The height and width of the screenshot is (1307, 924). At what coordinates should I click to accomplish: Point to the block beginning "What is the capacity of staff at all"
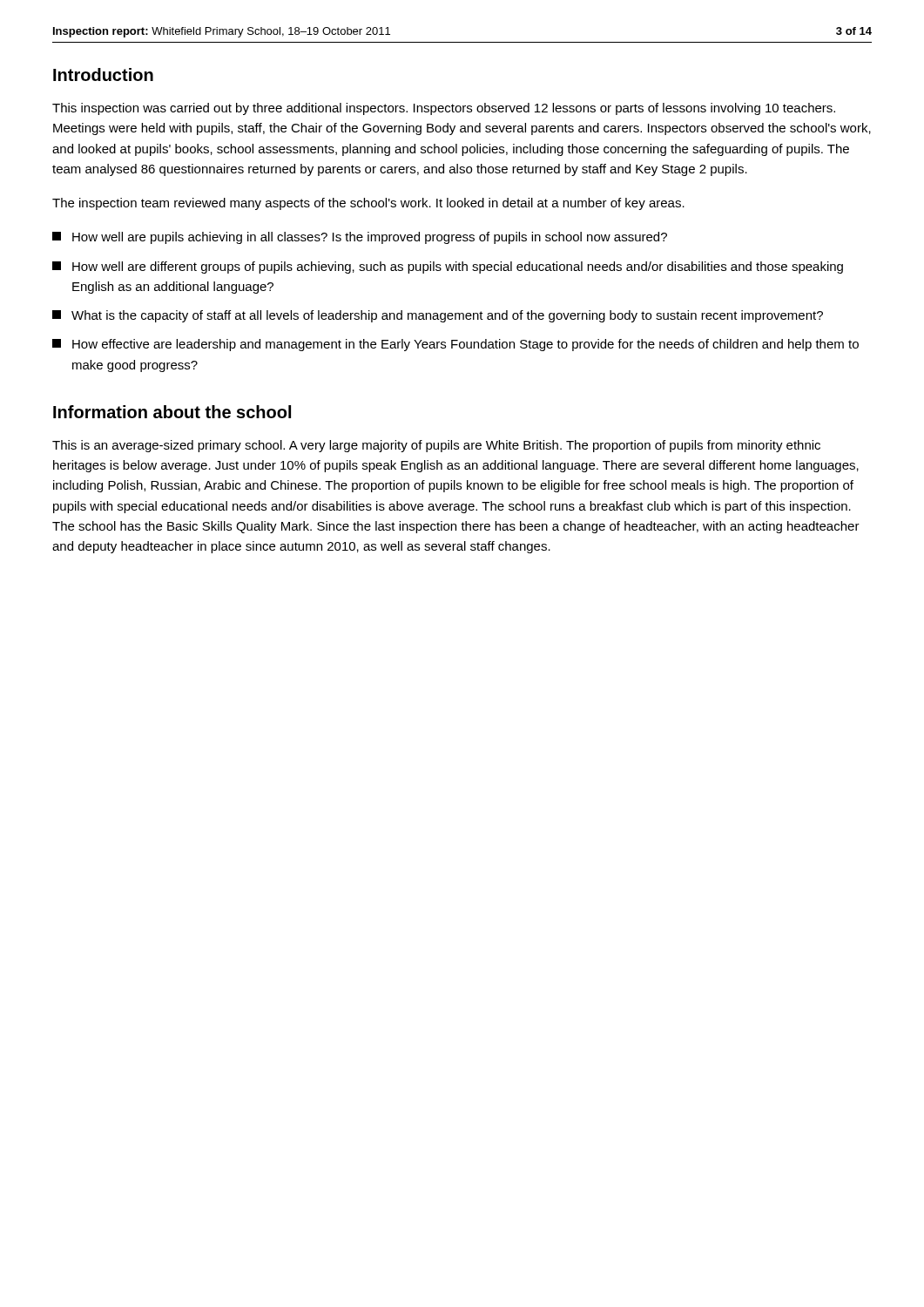(462, 315)
